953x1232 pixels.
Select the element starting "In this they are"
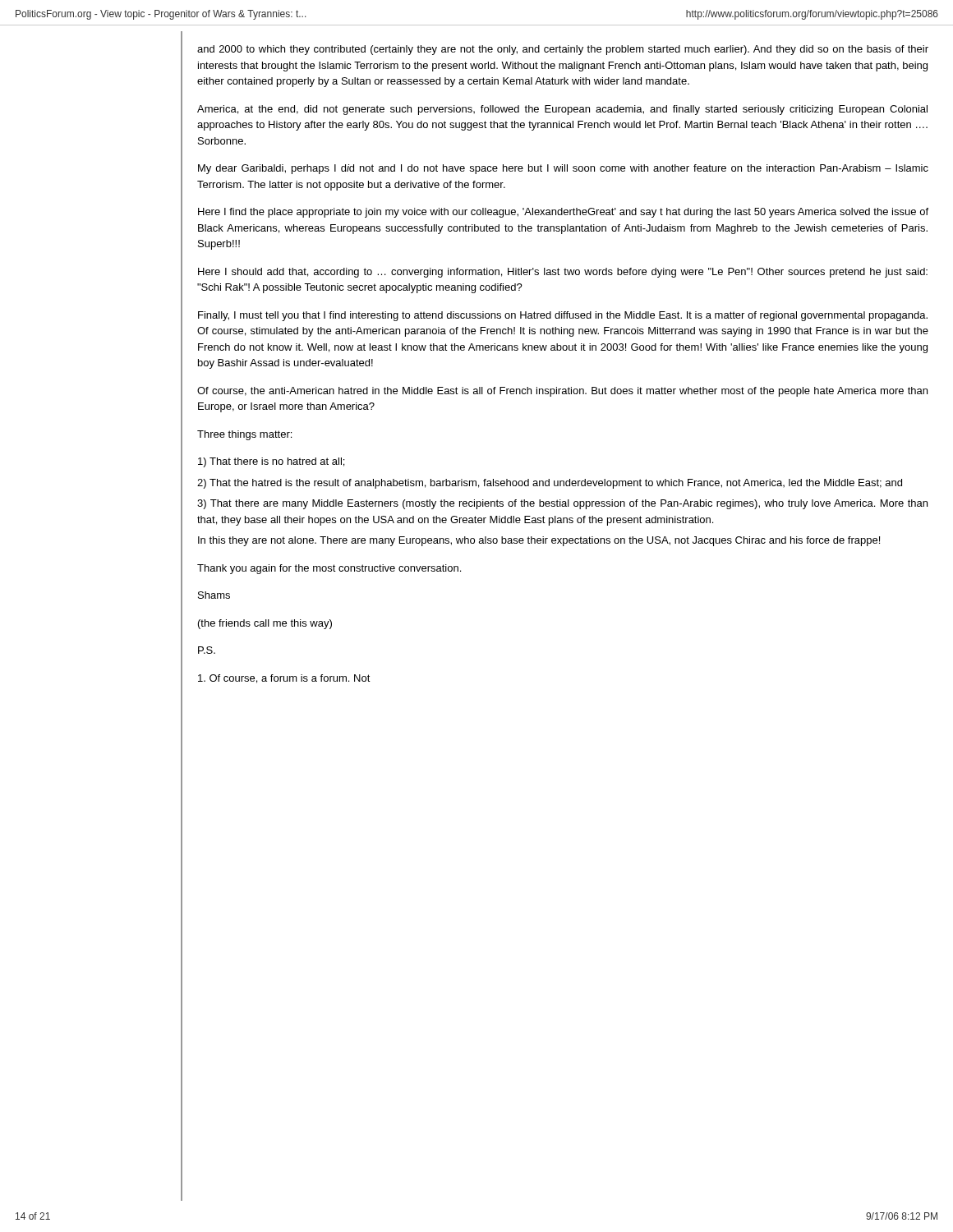coord(539,540)
